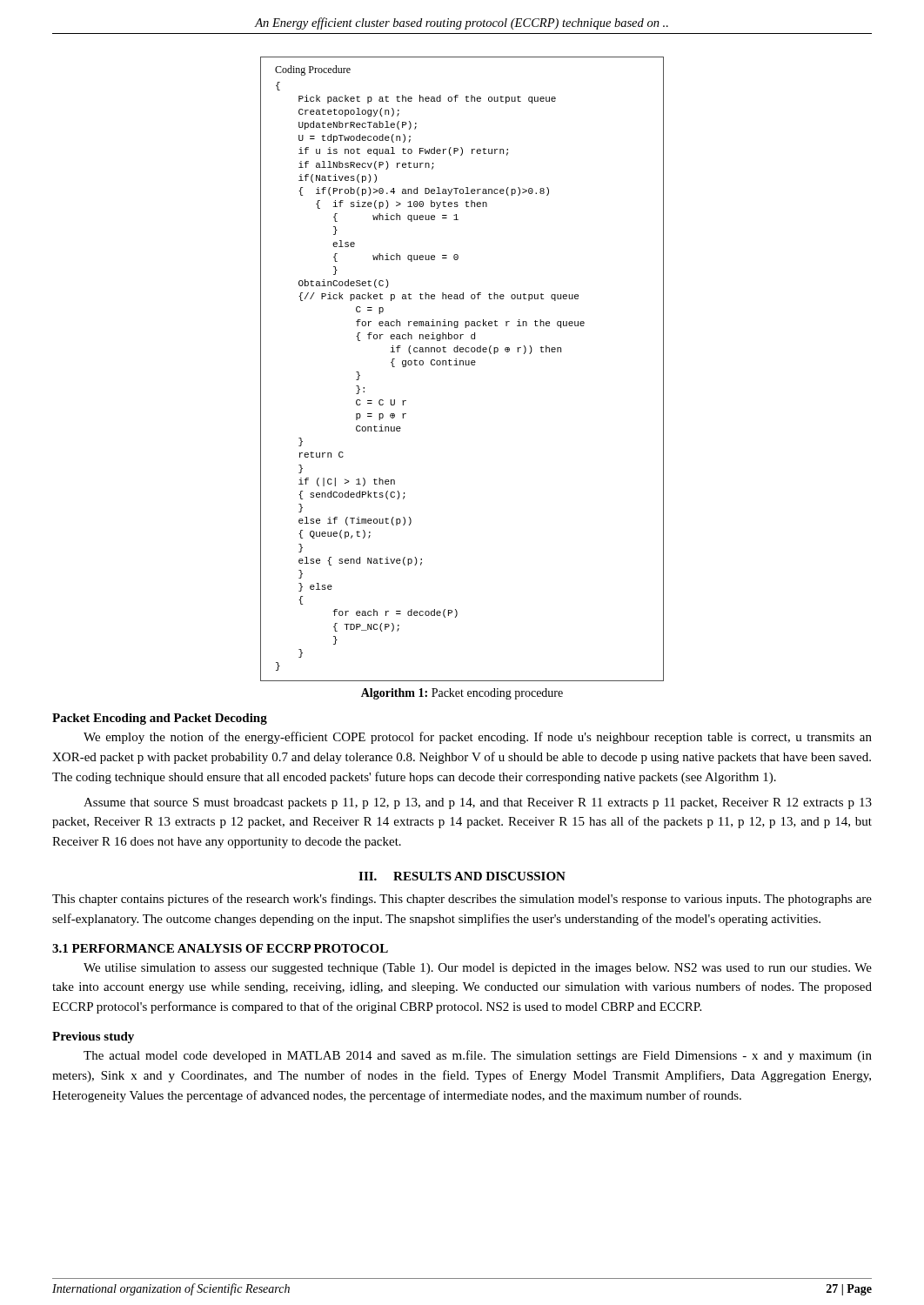The width and height of the screenshot is (924, 1305).
Task: Point to the region starting "Assume that source"
Action: pos(462,822)
